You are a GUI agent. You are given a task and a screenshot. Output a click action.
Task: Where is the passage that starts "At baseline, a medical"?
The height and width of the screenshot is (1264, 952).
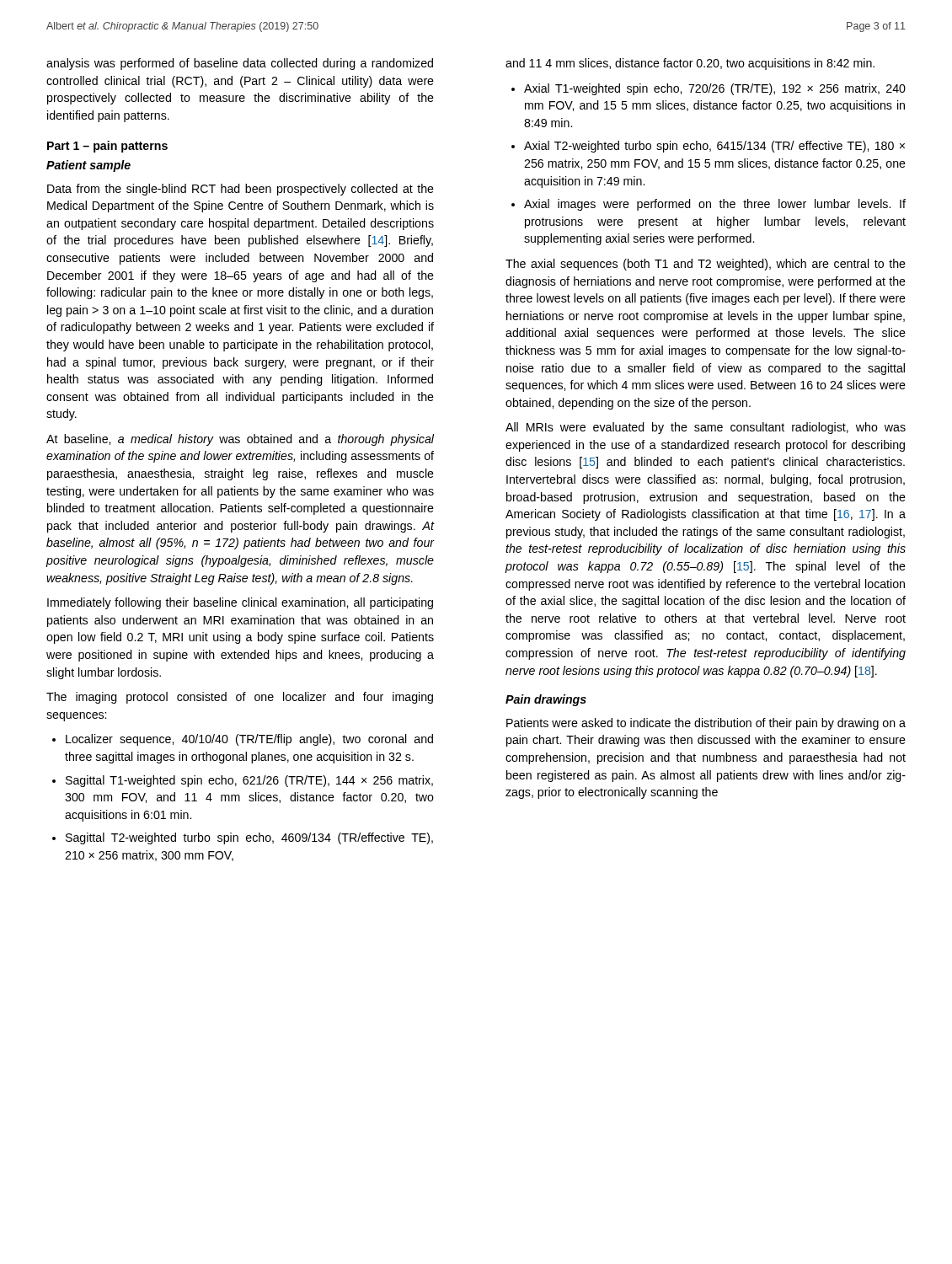coord(240,509)
